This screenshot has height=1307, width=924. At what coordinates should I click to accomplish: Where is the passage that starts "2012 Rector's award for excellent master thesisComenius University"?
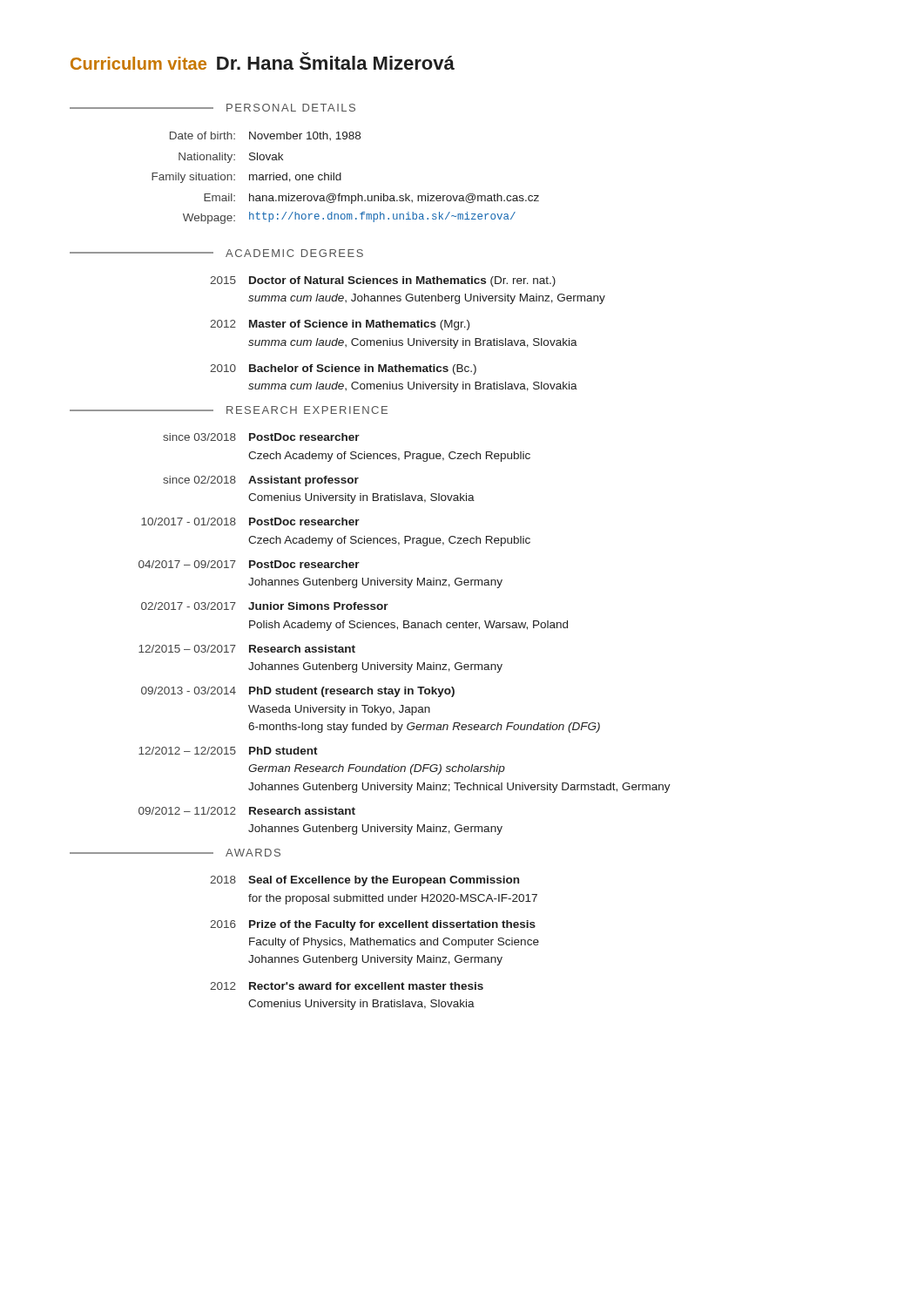pyautogui.click(x=462, y=995)
